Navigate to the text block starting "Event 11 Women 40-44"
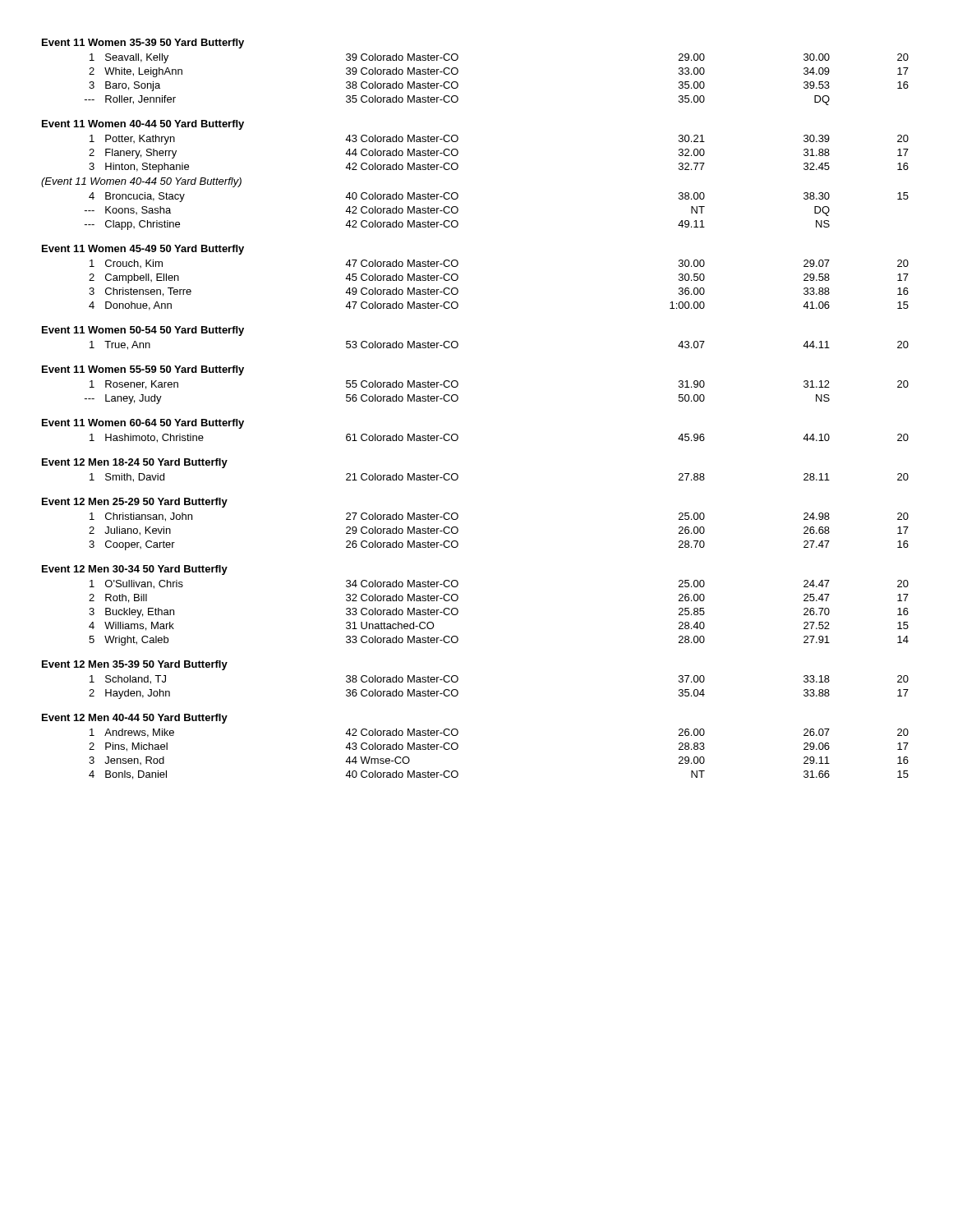Screen dimensions: 1232x953 (143, 124)
